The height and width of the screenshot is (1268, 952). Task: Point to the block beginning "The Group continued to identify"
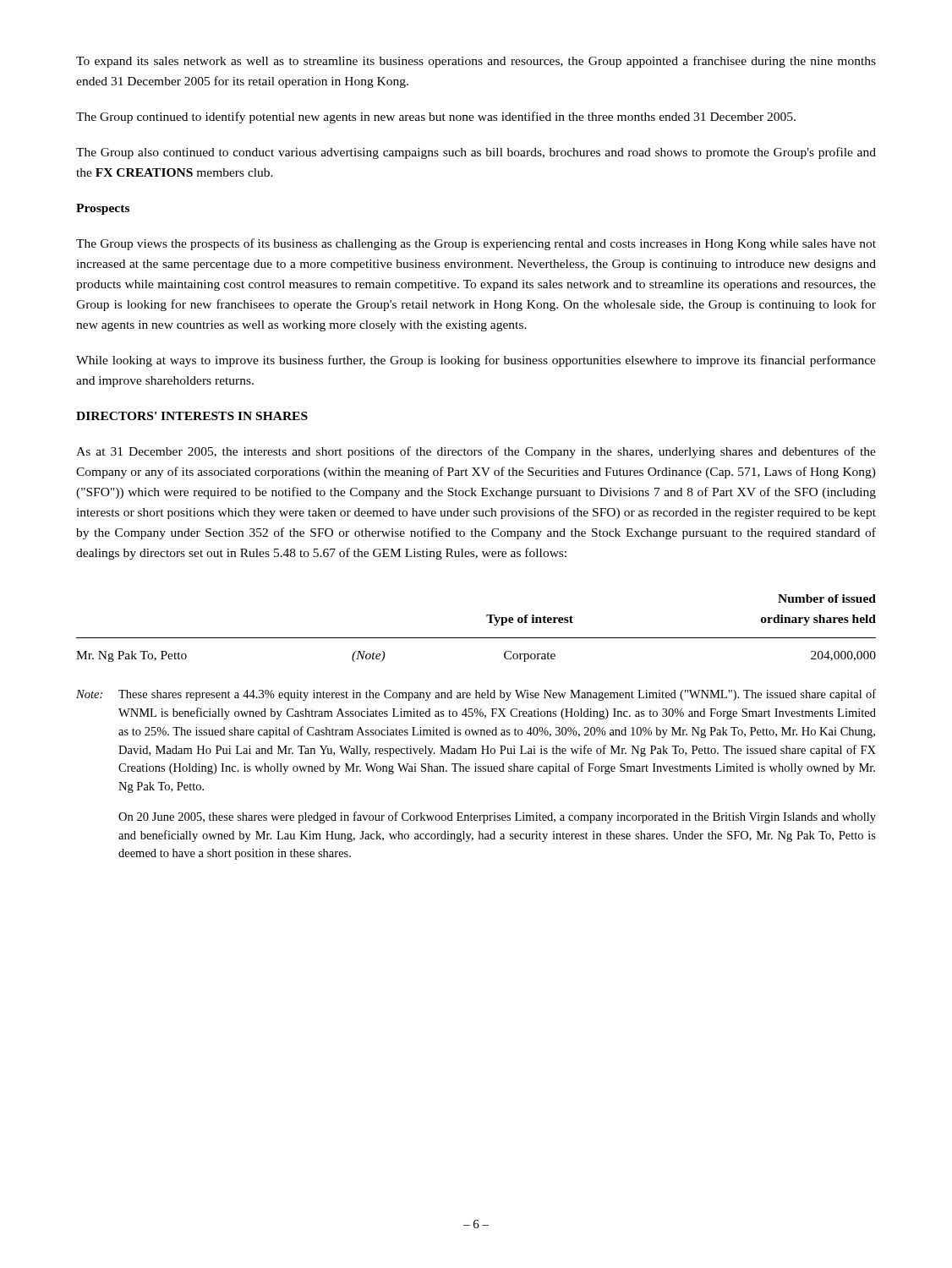coord(476,117)
